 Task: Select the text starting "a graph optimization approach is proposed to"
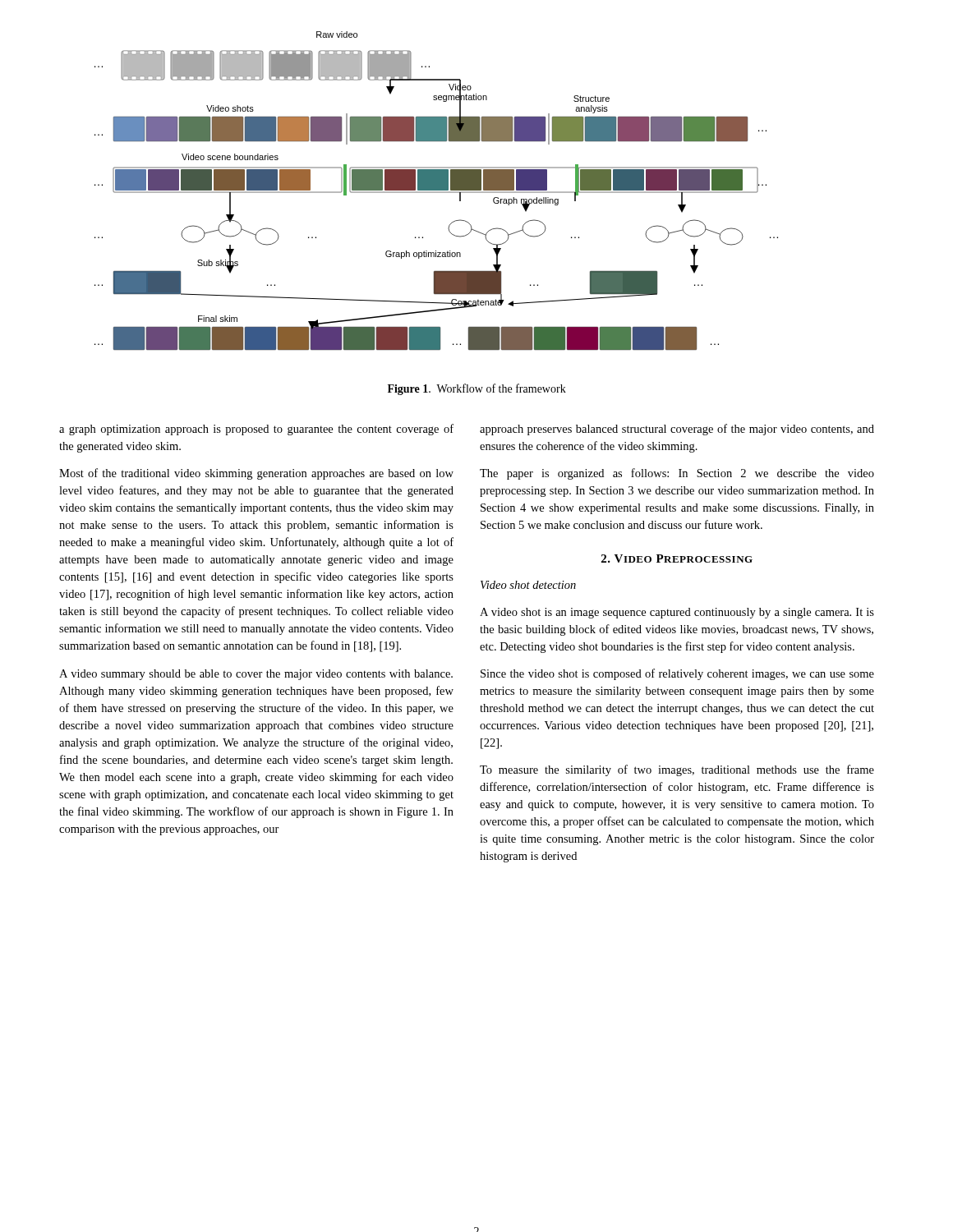click(256, 438)
